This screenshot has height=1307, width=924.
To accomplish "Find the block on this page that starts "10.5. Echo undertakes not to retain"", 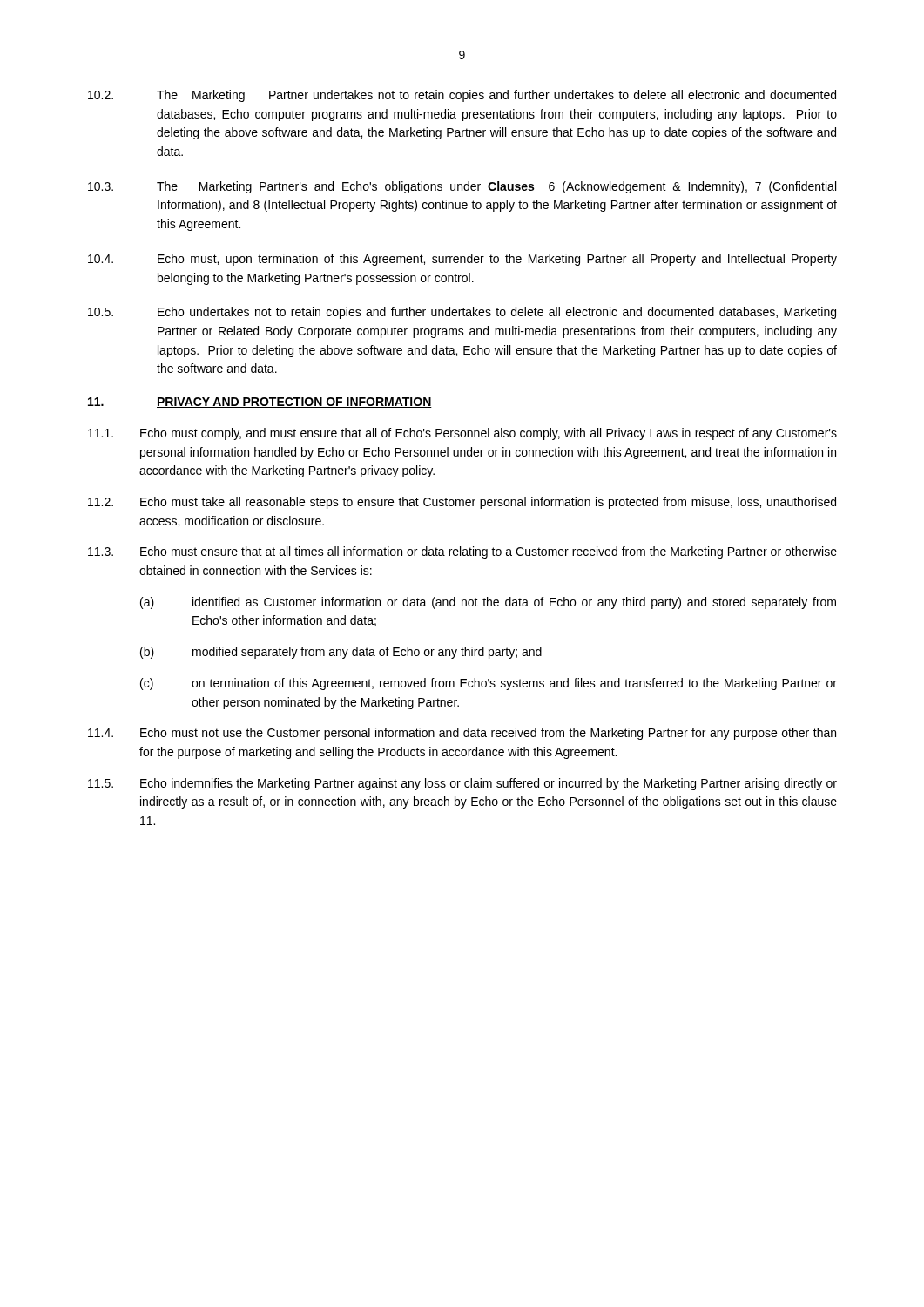I will [462, 341].
